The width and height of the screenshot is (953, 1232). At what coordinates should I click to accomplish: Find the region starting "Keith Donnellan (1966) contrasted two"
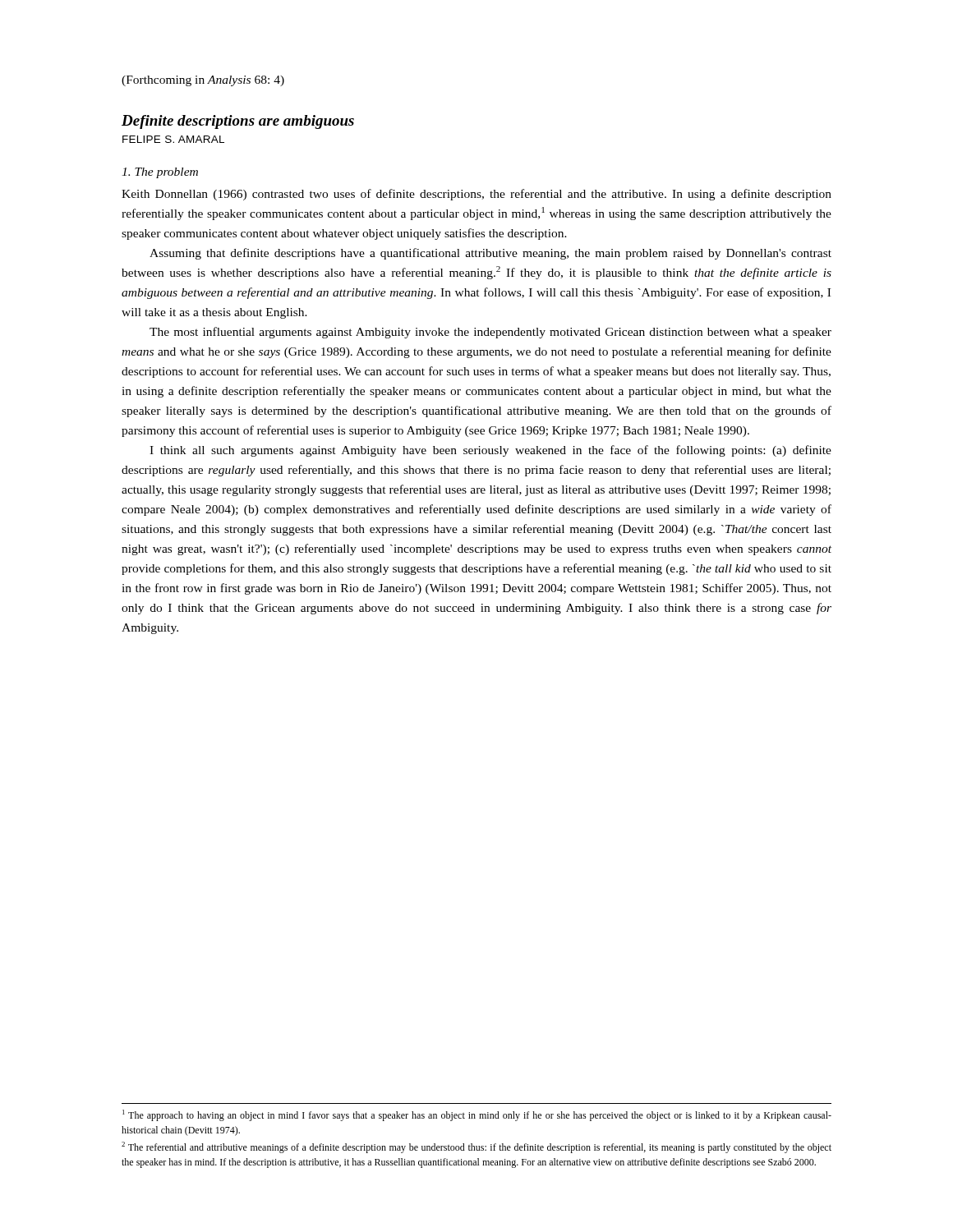point(476,411)
